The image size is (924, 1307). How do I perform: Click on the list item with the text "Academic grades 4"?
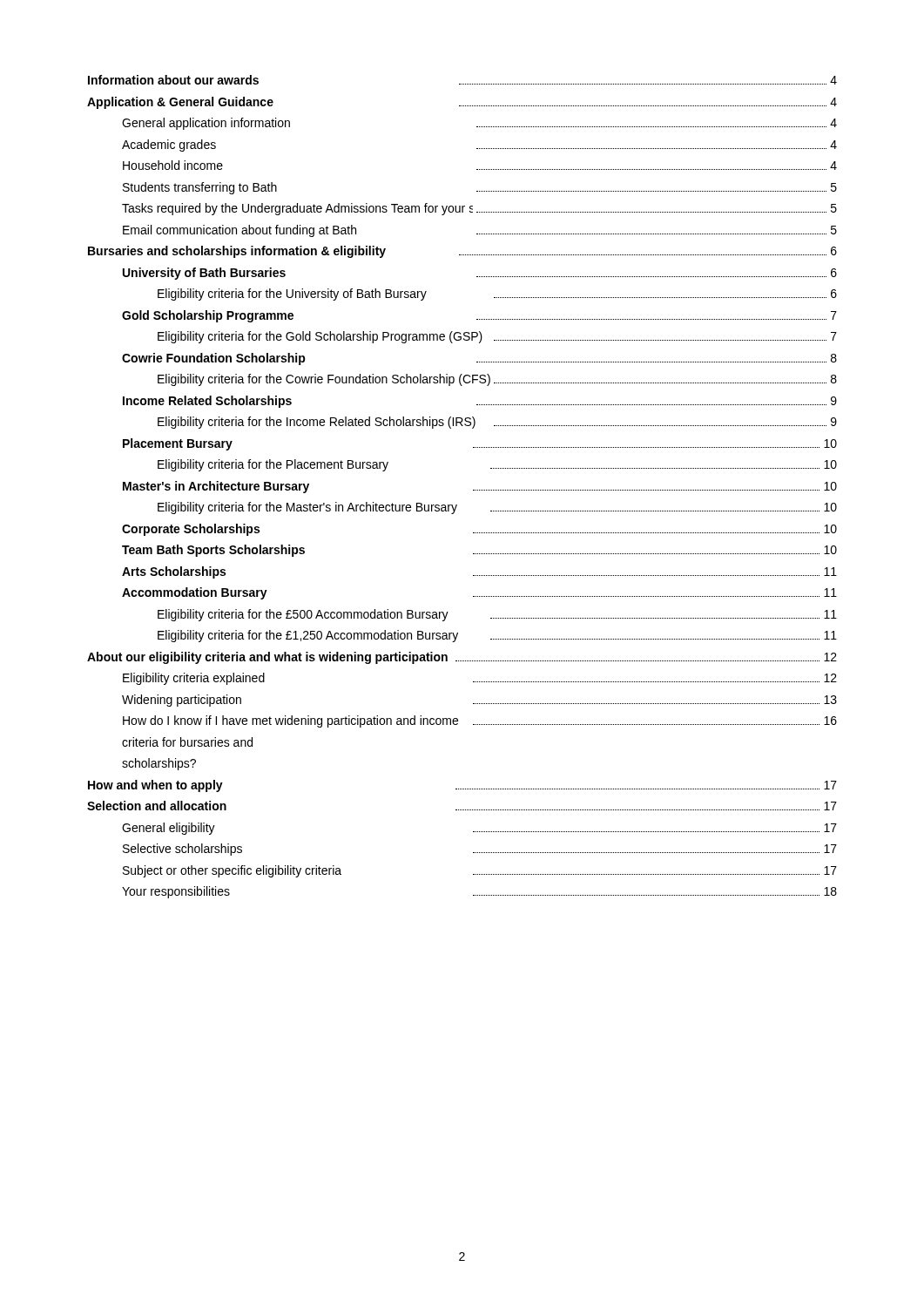(479, 146)
